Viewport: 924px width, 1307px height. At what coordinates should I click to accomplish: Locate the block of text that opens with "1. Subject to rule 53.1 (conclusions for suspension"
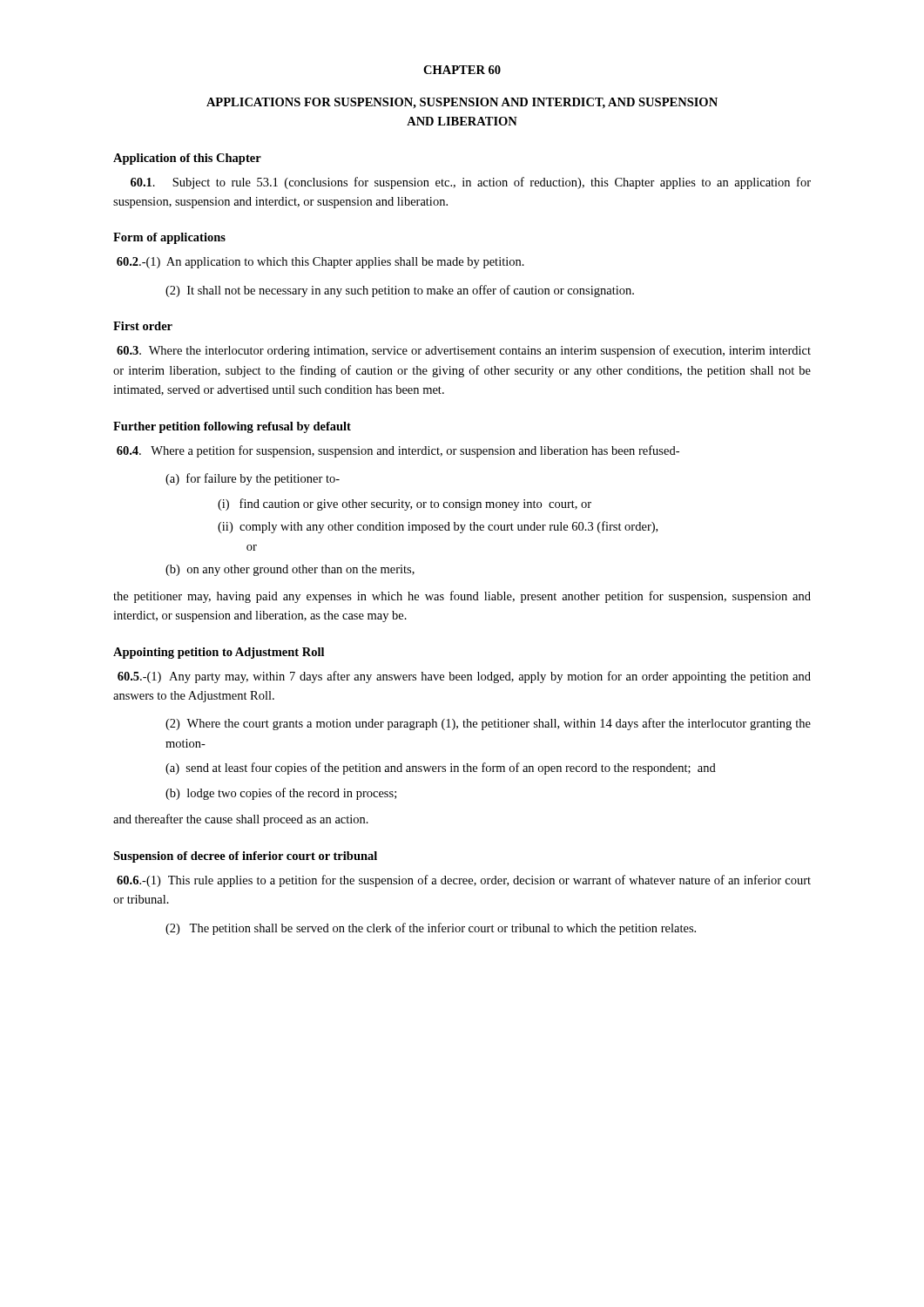(462, 191)
